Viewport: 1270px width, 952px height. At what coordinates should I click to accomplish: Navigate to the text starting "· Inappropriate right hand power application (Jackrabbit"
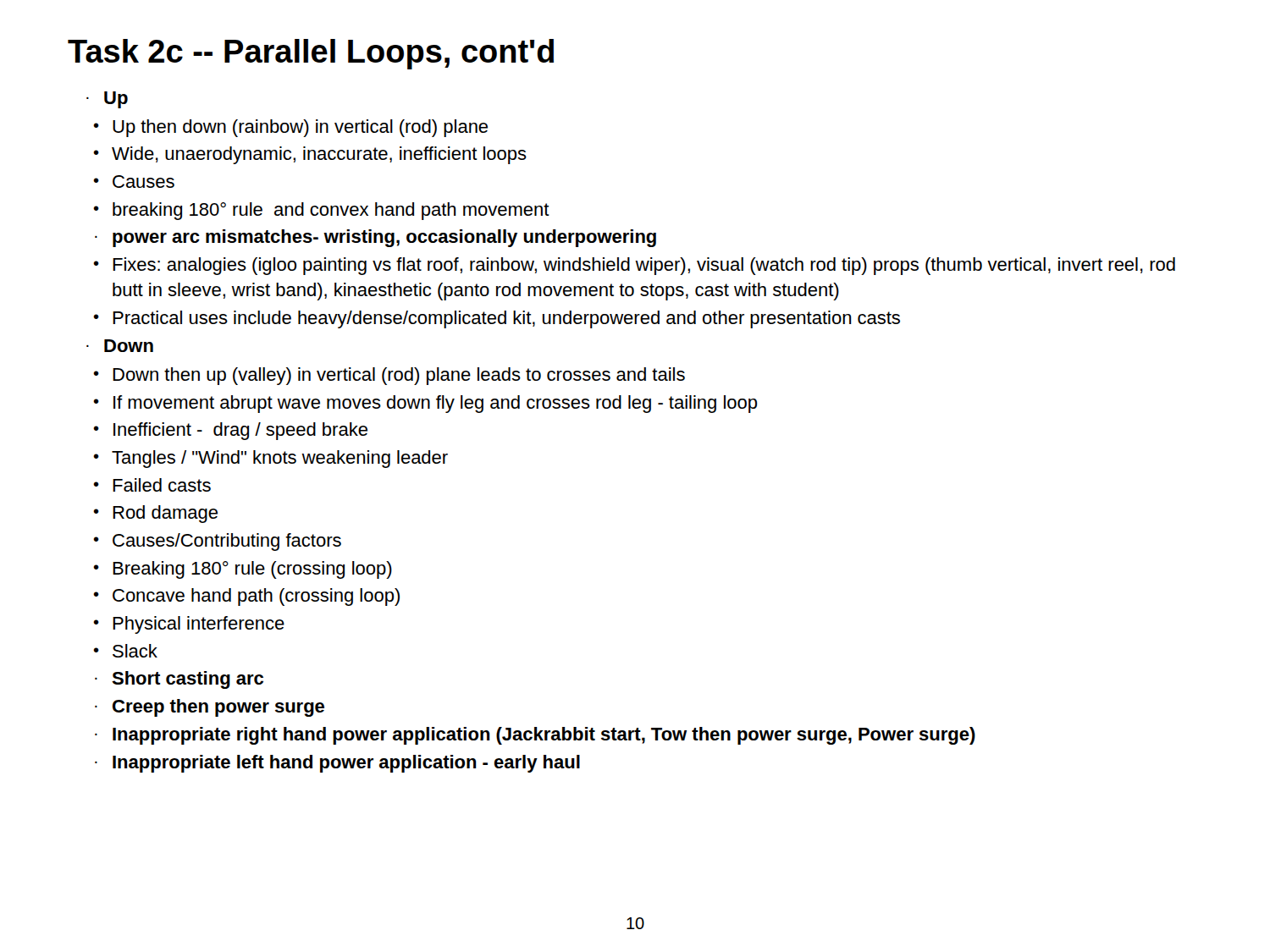[648, 734]
